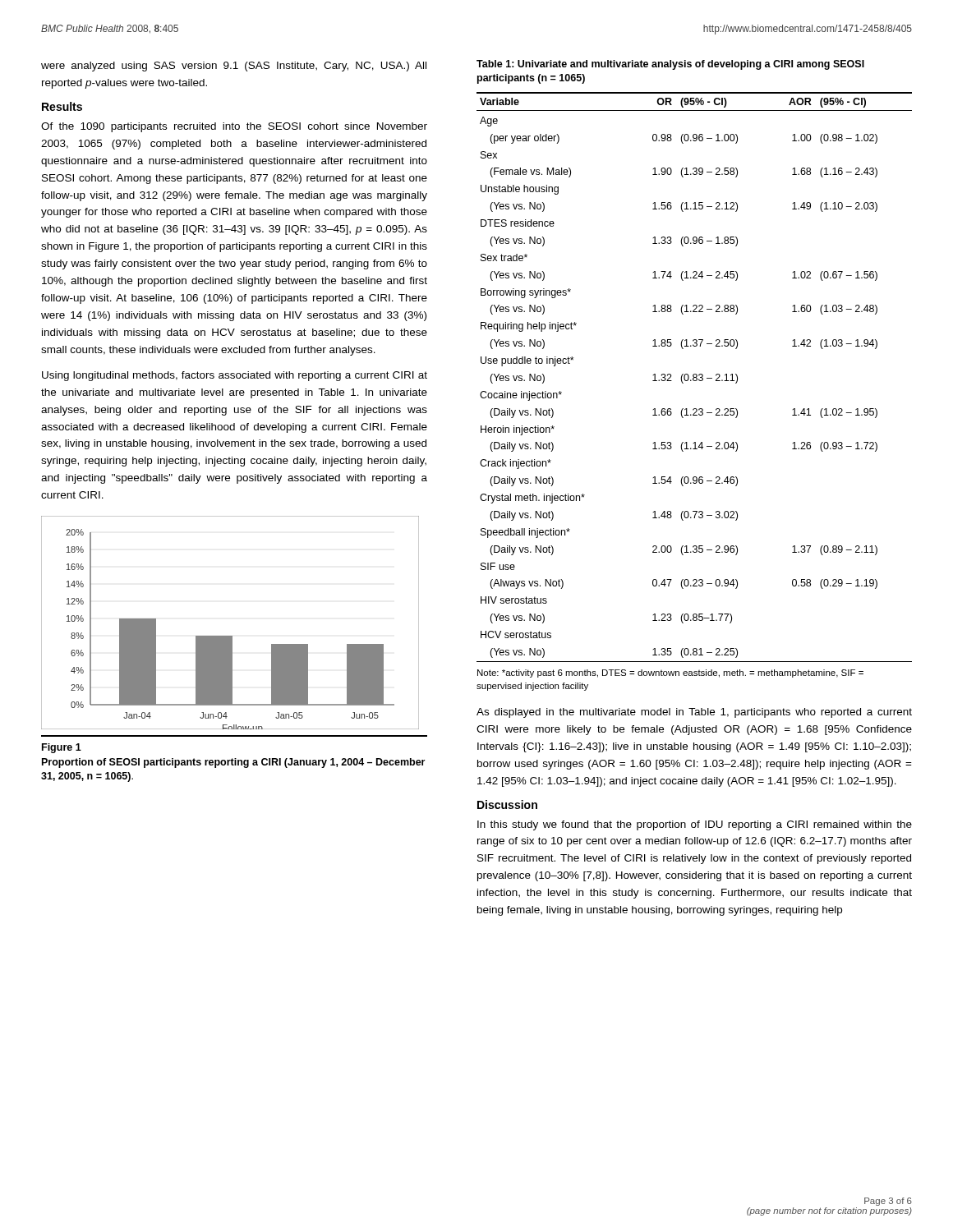953x1232 pixels.
Task: Find the text block starting "Figure 1 Proportion of SEOSI participants reporting"
Action: [233, 762]
